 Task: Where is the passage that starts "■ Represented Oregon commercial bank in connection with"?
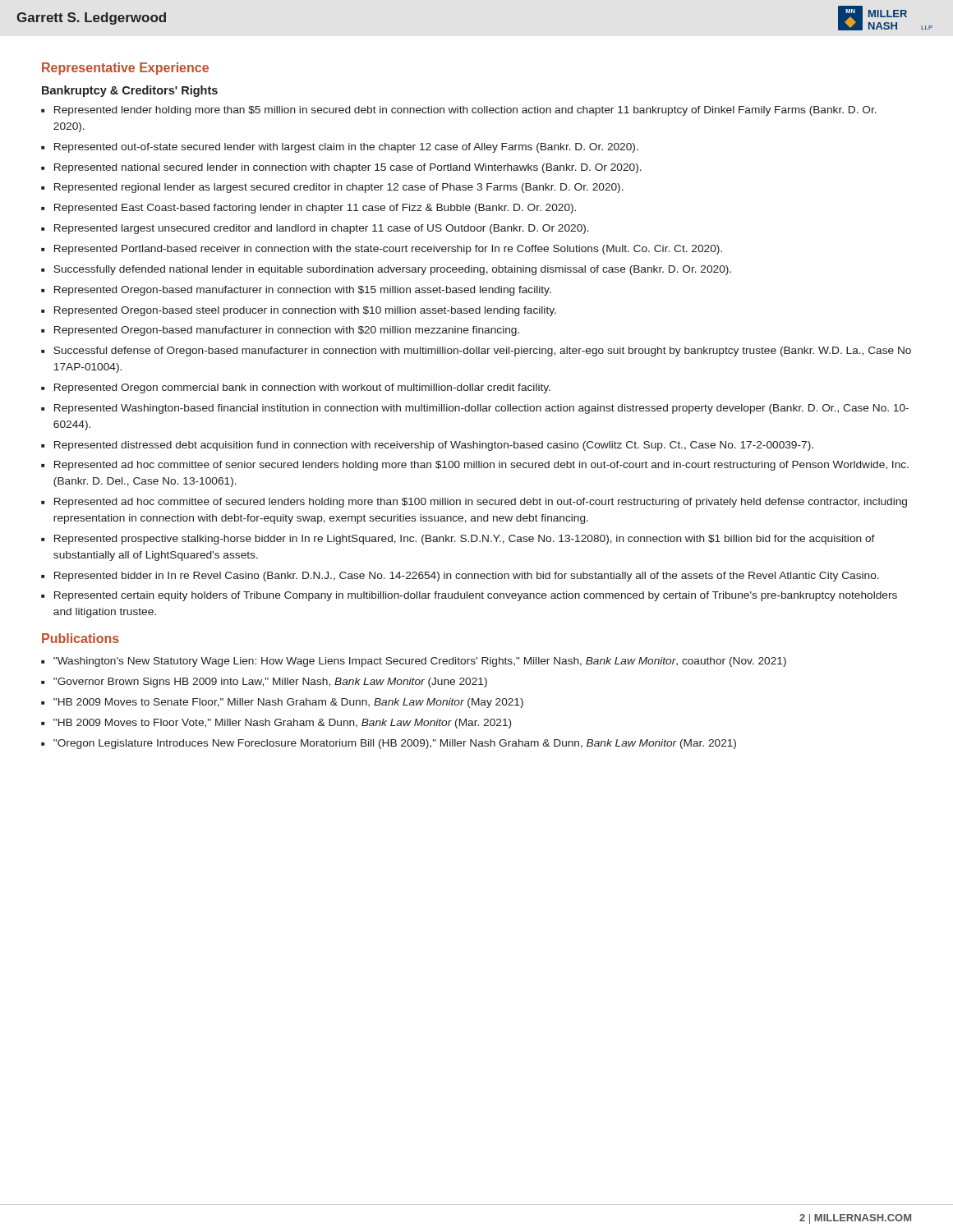[x=296, y=388]
